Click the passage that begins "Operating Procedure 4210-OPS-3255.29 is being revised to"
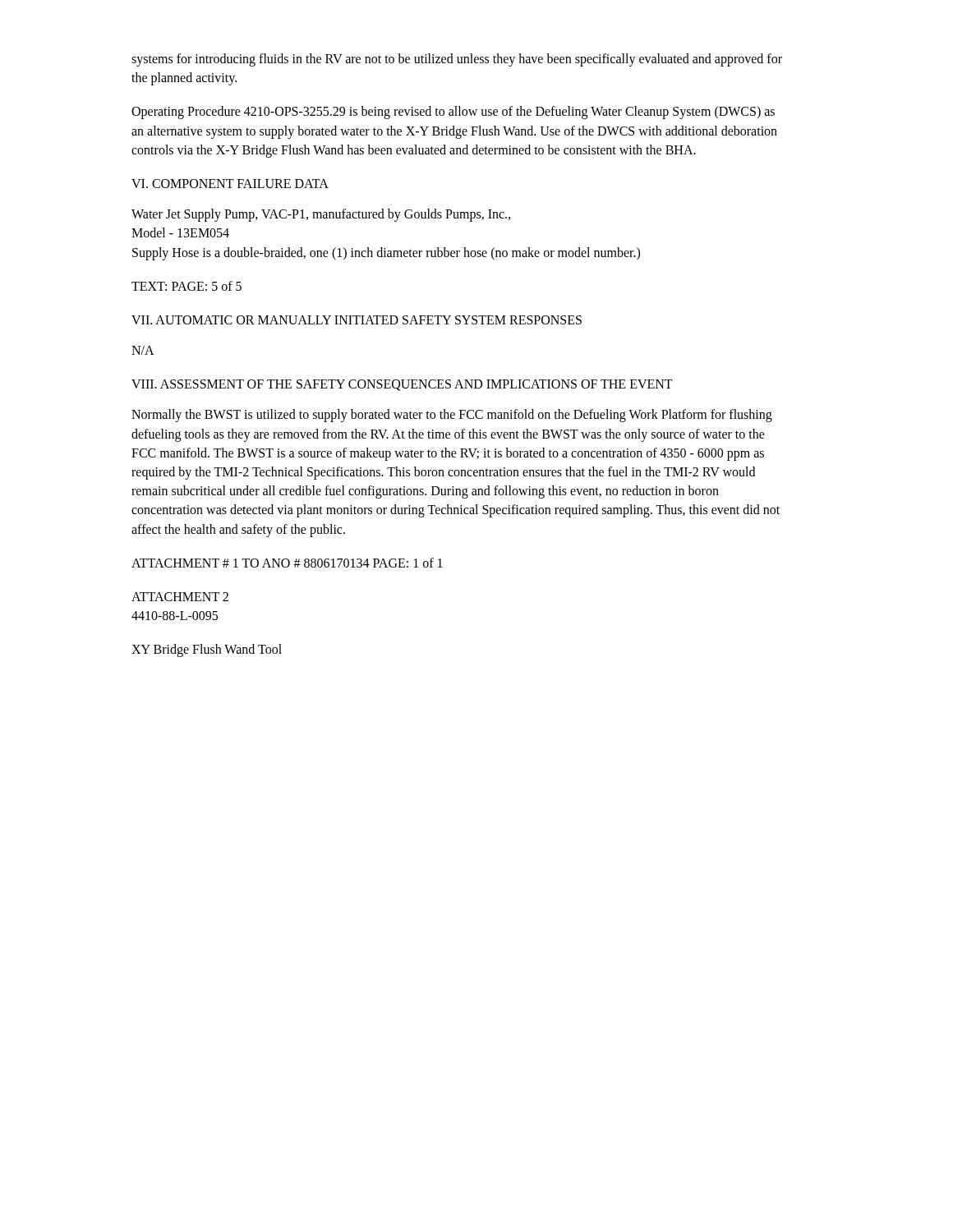The width and height of the screenshot is (953, 1232). pos(454,131)
